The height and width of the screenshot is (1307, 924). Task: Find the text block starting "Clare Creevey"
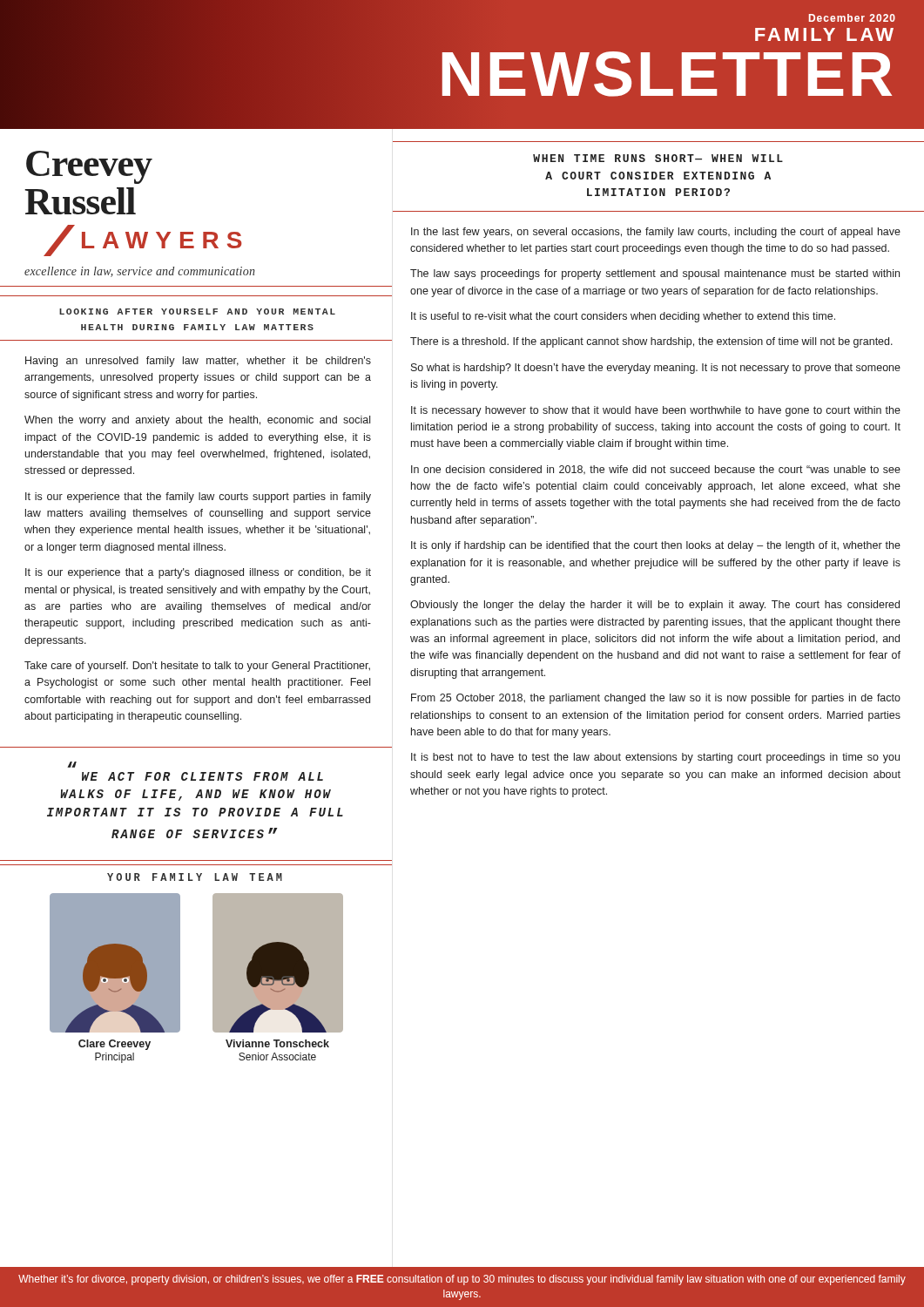point(114,1044)
